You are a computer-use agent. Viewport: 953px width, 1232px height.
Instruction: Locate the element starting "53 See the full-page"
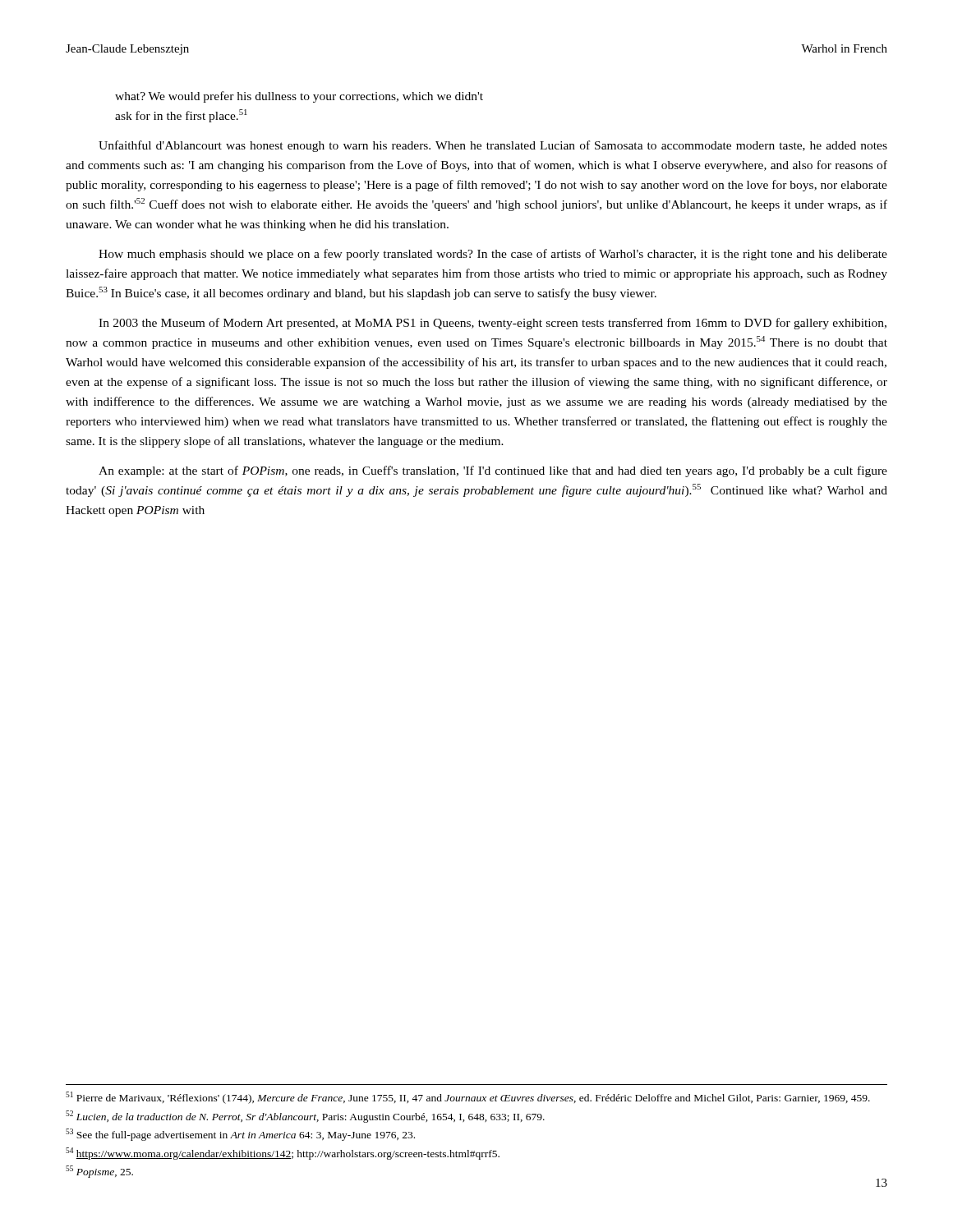pos(241,1134)
